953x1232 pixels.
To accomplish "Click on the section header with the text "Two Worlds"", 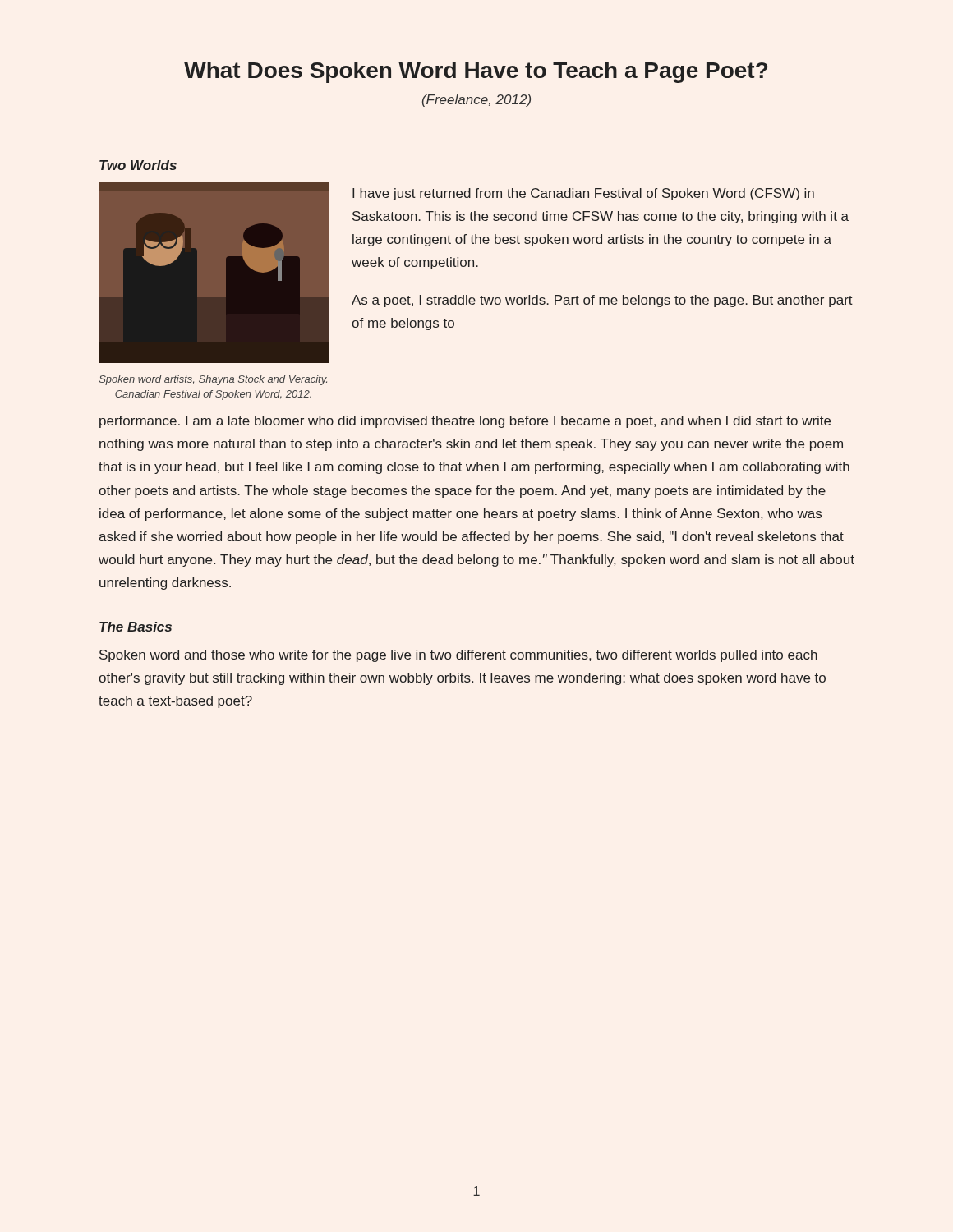I will click(x=138, y=166).
